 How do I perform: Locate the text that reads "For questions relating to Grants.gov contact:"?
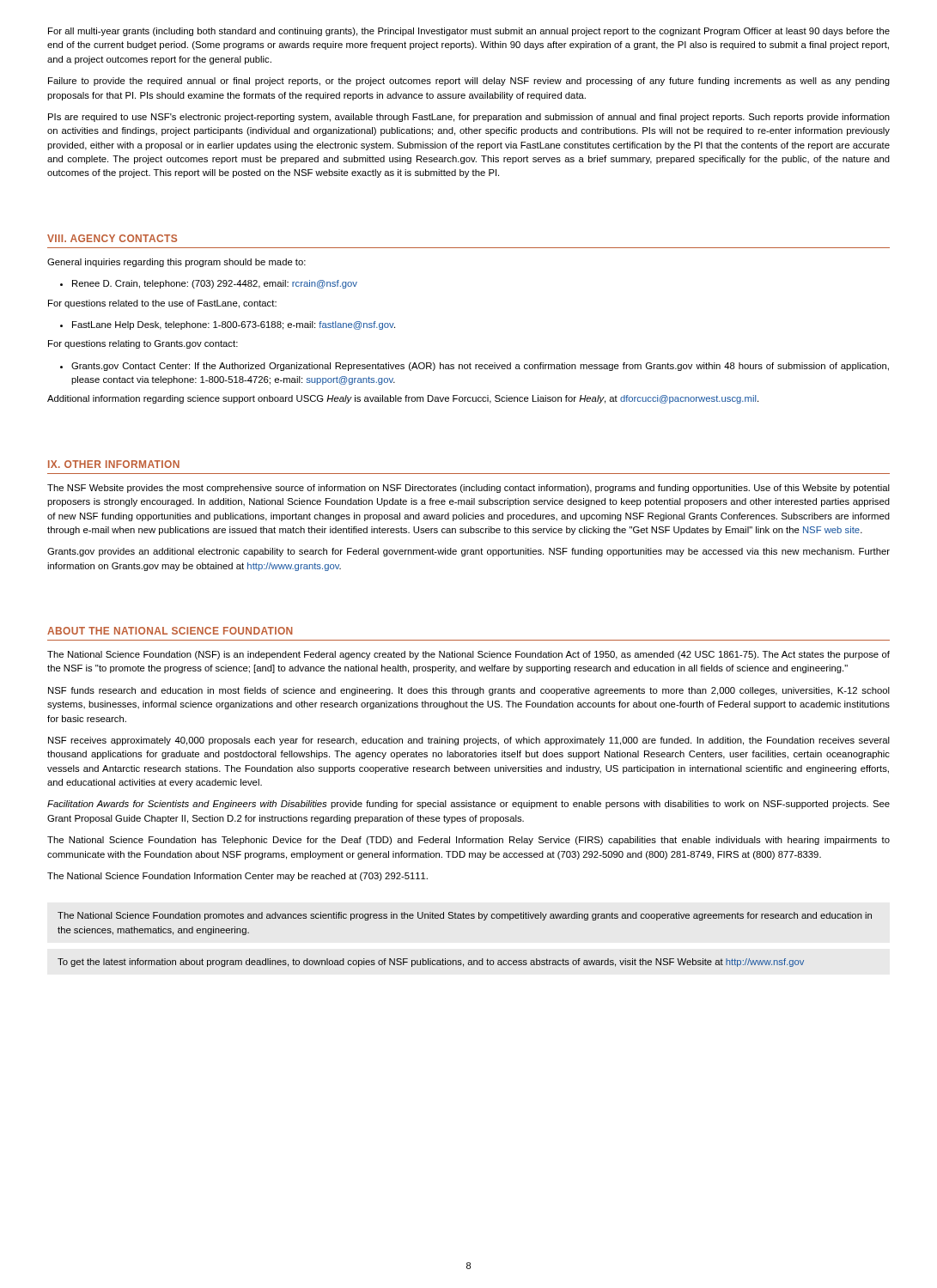143,344
